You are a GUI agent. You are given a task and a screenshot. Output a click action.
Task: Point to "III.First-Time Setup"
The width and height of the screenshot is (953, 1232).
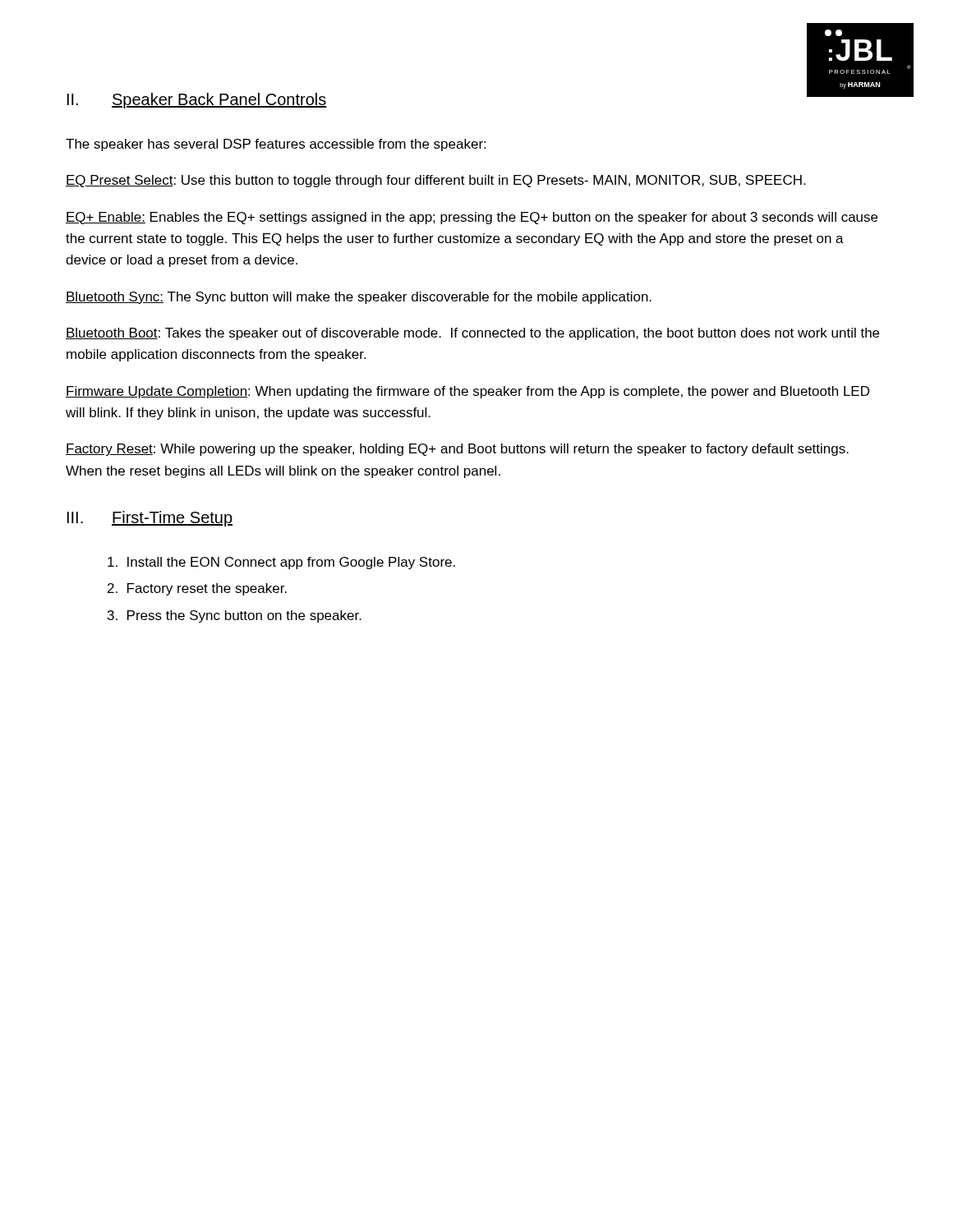[149, 518]
